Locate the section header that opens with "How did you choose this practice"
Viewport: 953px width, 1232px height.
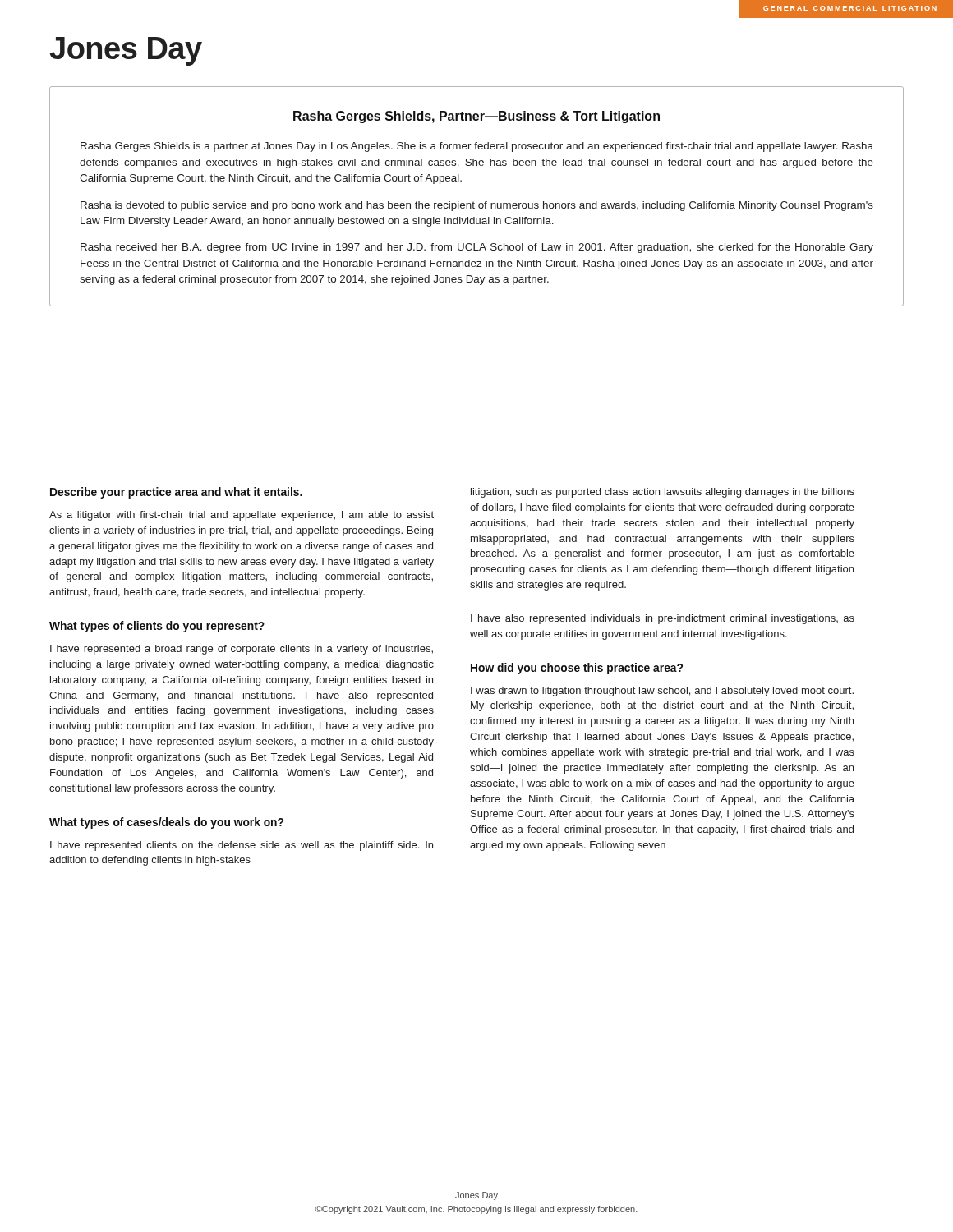577,668
